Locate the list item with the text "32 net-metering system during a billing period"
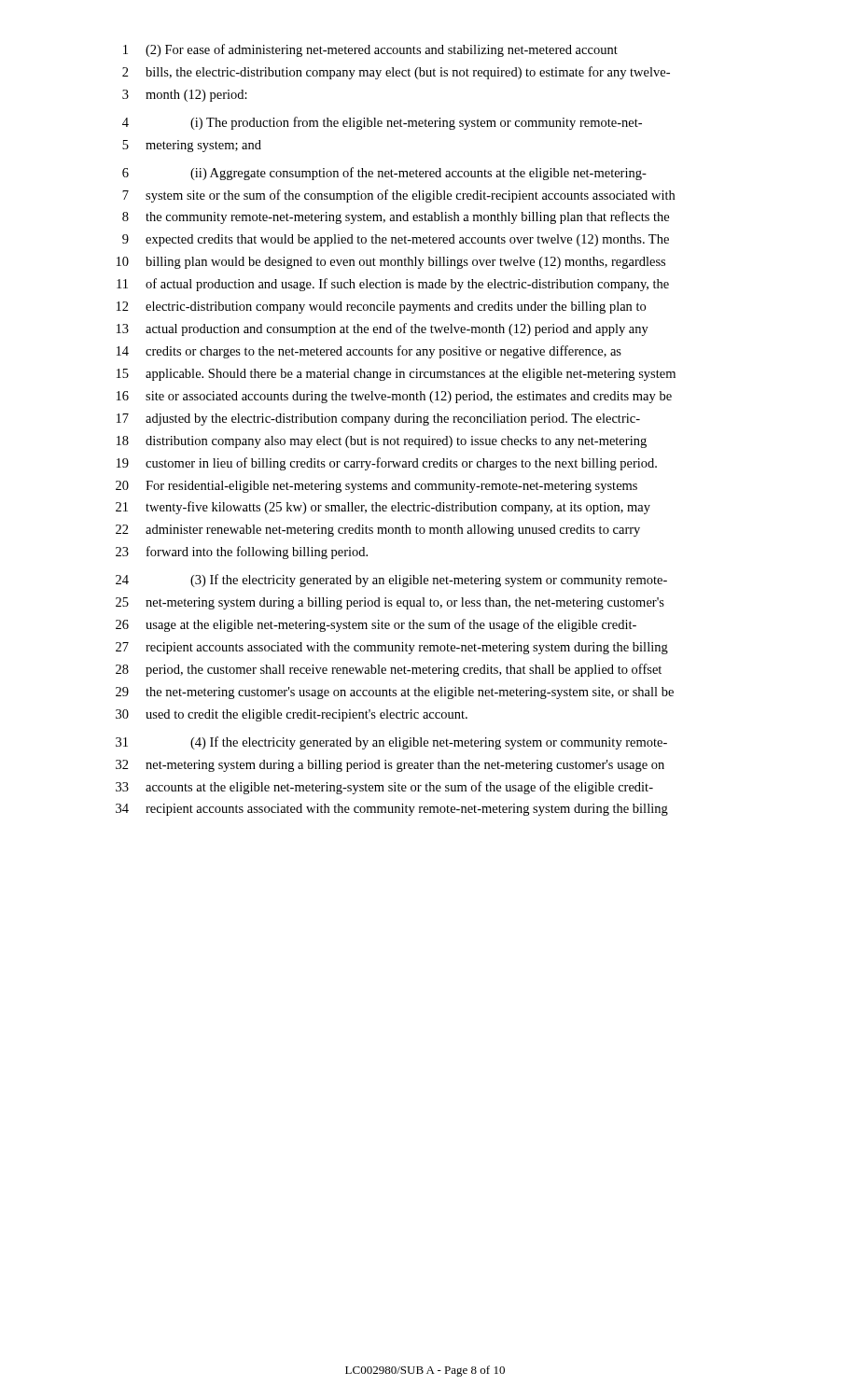Image resolution: width=850 pixels, height=1400 pixels. coord(443,765)
